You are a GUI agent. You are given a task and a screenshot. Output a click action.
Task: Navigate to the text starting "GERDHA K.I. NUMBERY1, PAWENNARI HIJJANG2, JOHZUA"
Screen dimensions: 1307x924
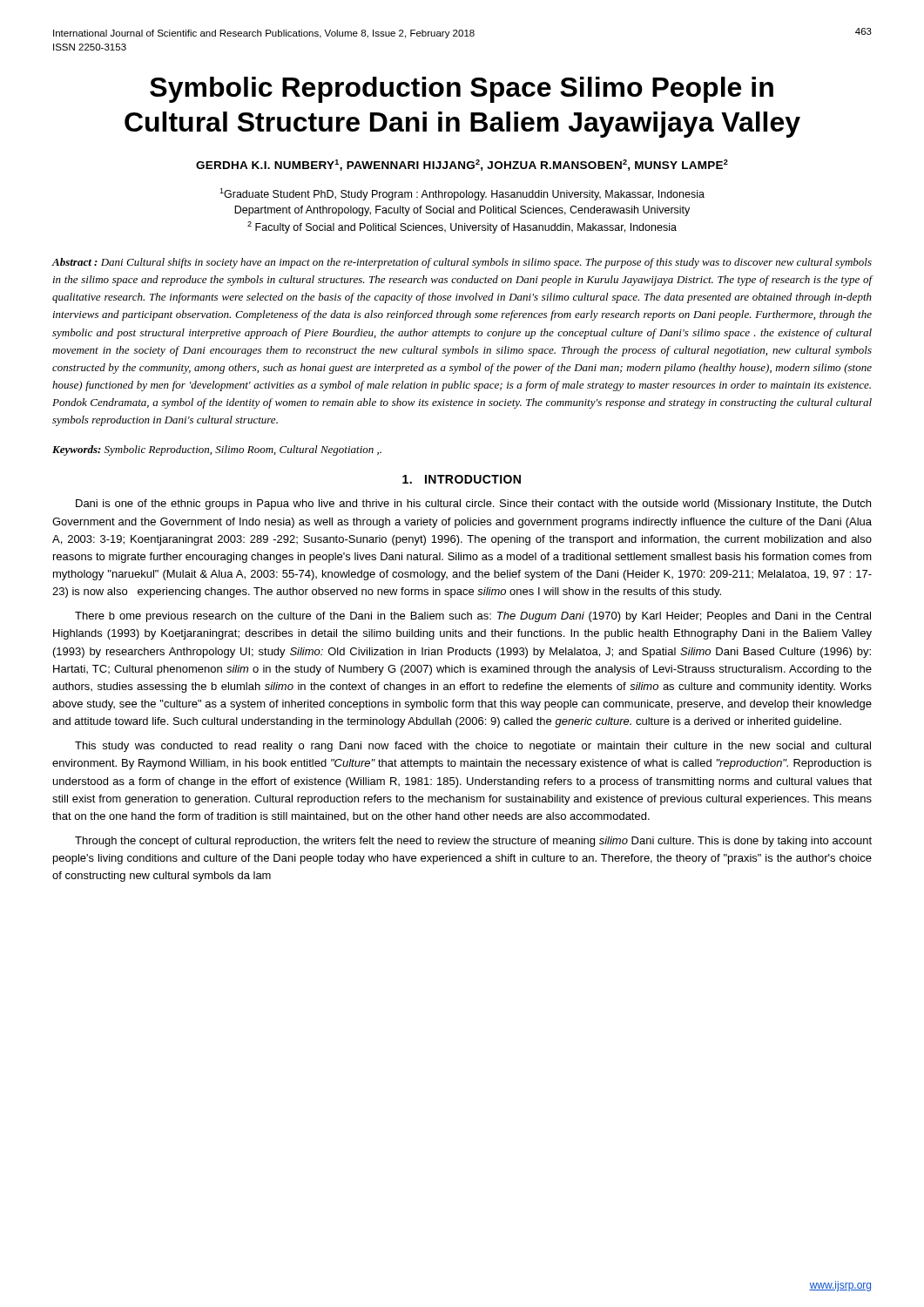pyautogui.click(x=462, y=164)
